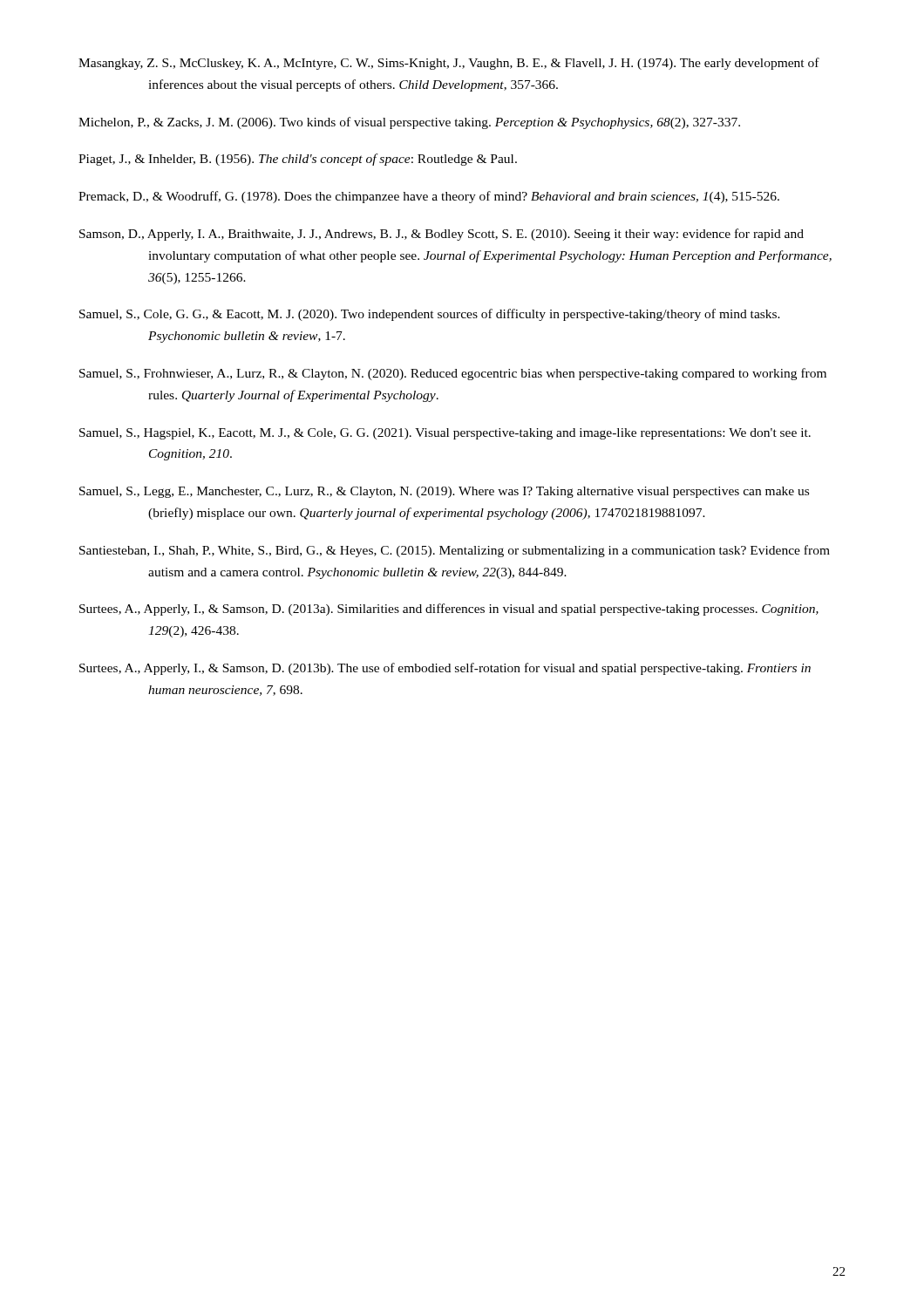Screen dimensions: 1308x924
Task: Click on the text starting "Michelon, P., & Zacks, J. M. (2006)."
Action: tap(410, 121)
